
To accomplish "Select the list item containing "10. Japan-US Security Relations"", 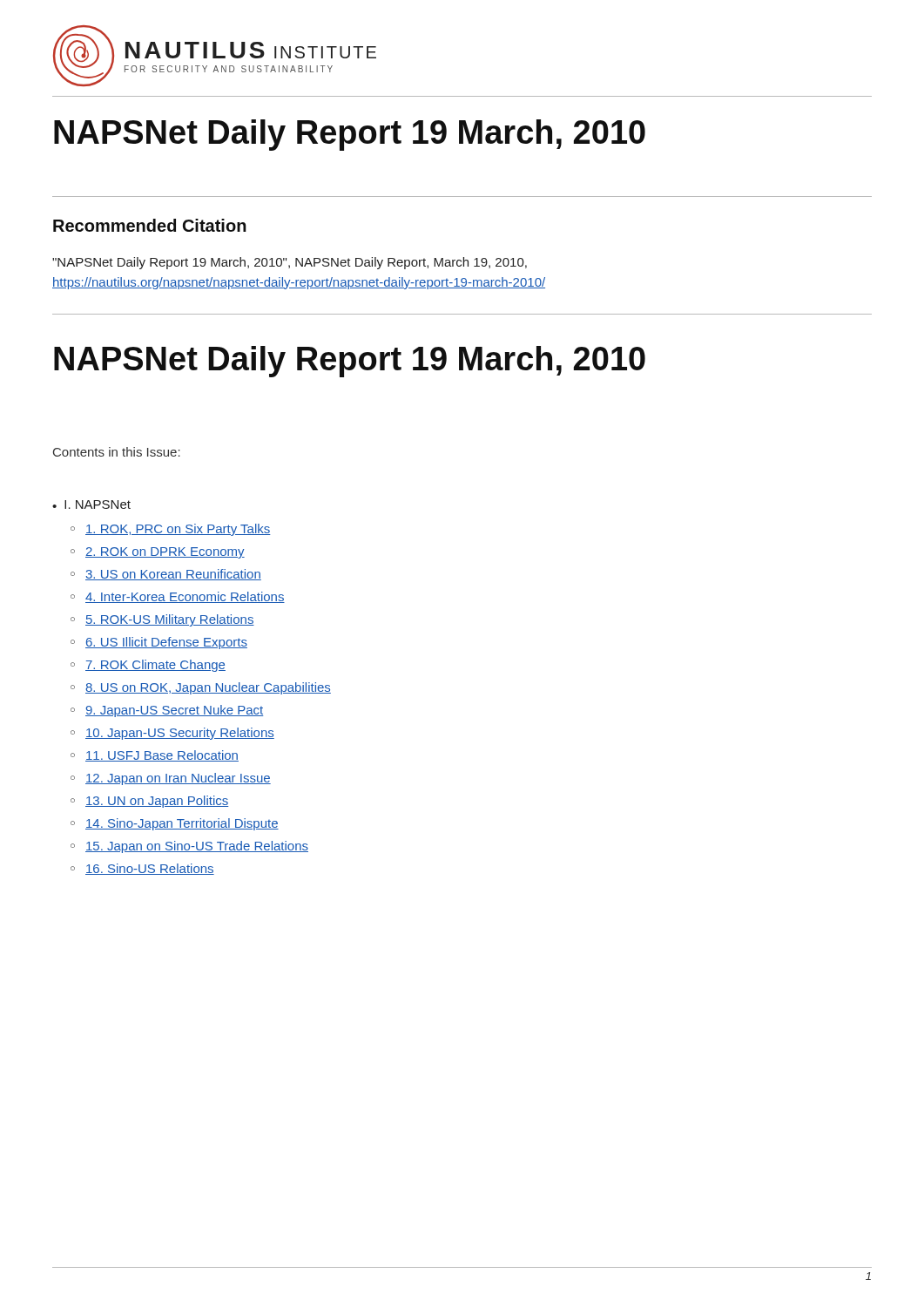I will pos(180,732).
